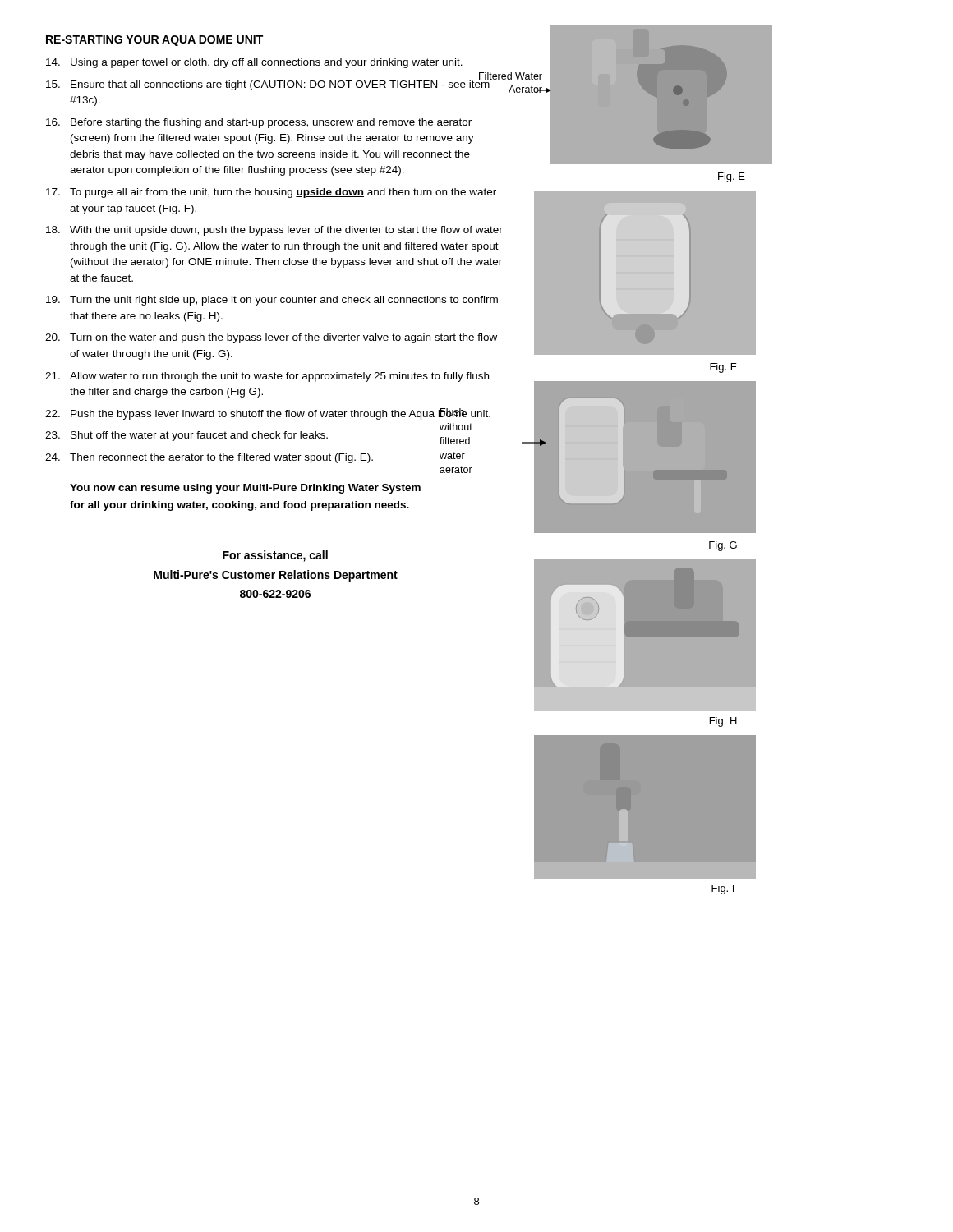Viewport: 953px width, 1232px height.
Task: Click on the list item containing "21. Allow water to run through"
Action: [x=275, y=384]
